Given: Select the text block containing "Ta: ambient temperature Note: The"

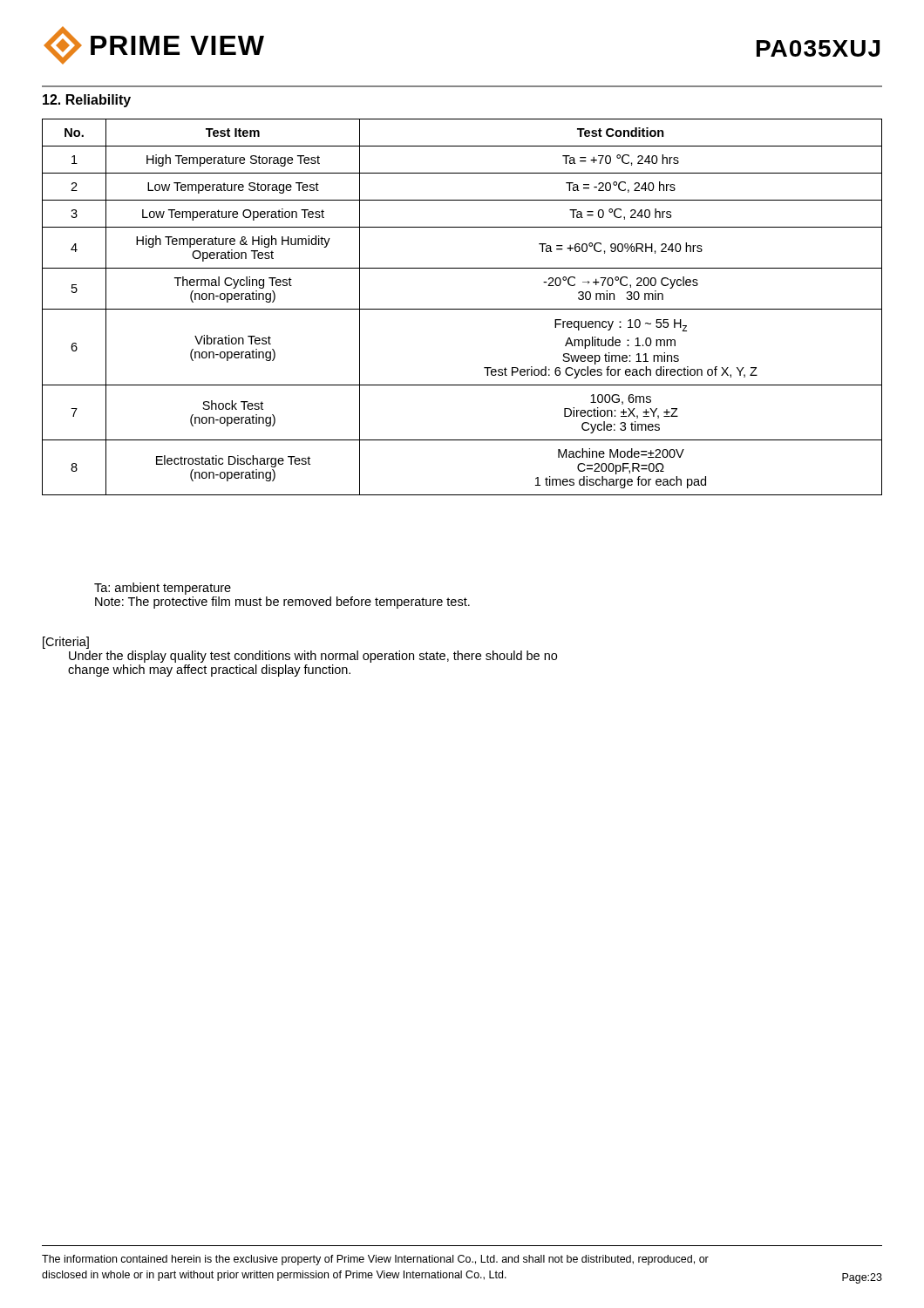Looking at the screenshot, I should pyautogui.click(x=163, y=589).
